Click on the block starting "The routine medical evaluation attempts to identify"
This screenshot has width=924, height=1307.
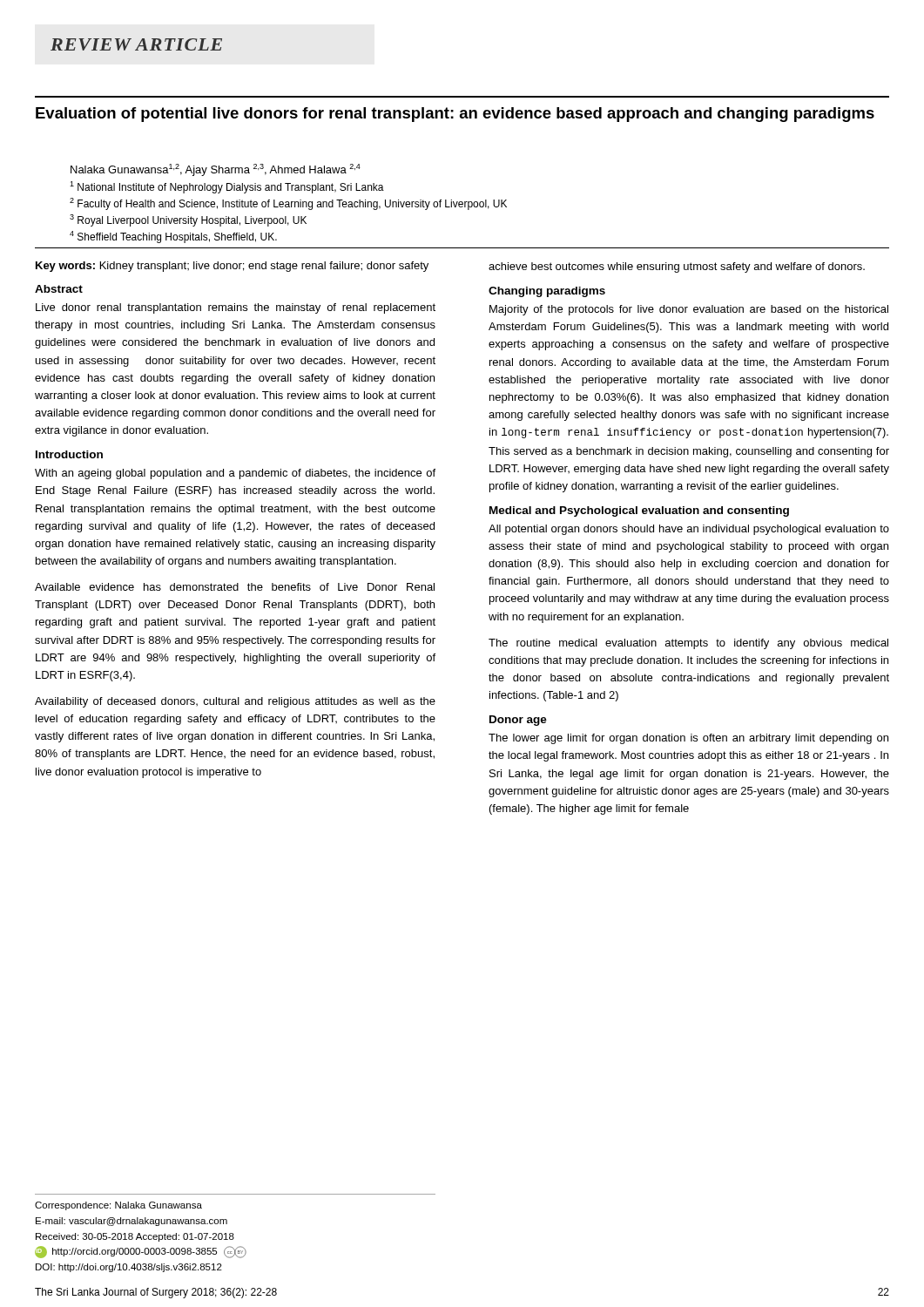(x=689, y=669)
